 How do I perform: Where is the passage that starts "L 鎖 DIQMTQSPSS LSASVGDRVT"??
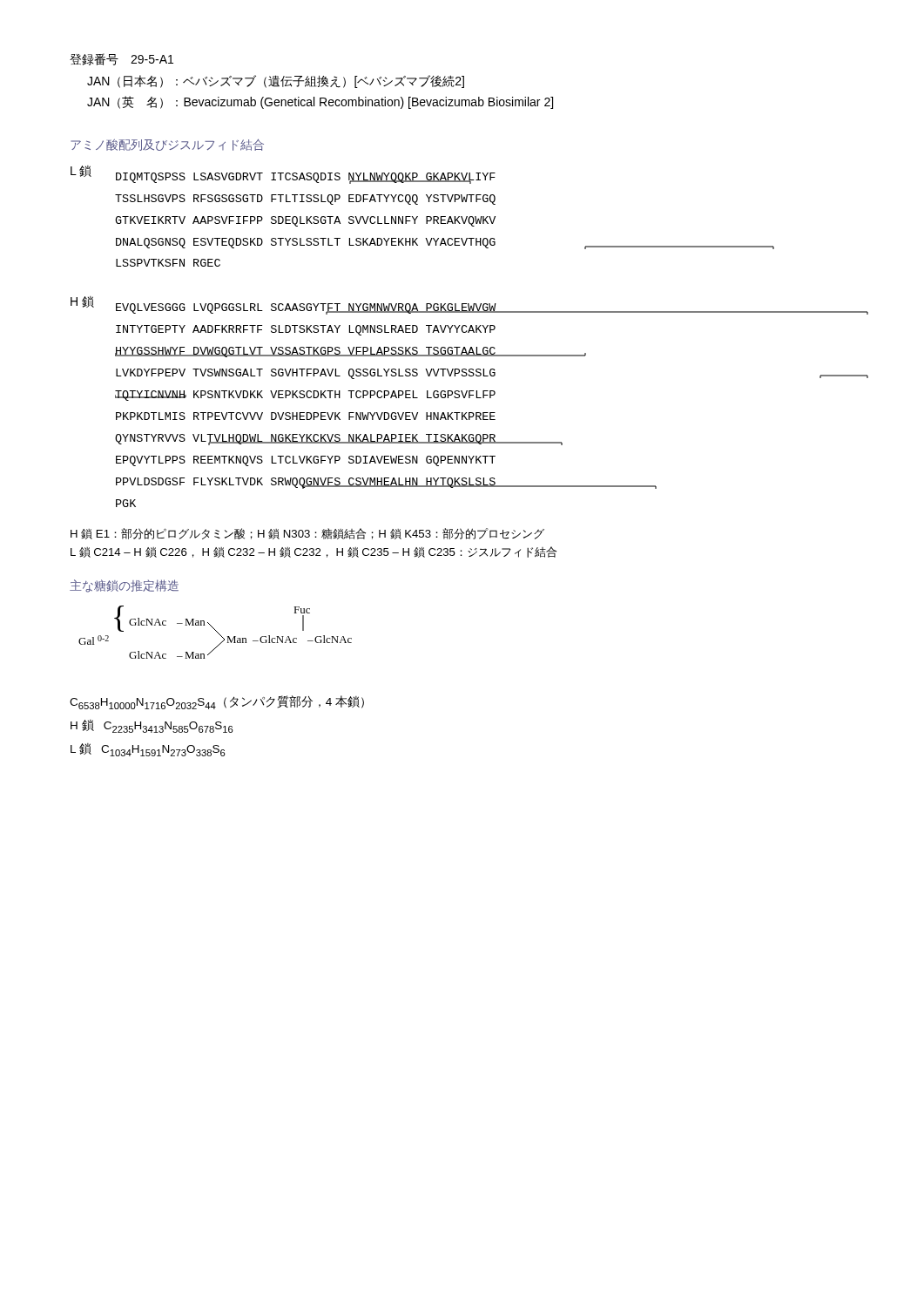point(462,219)
